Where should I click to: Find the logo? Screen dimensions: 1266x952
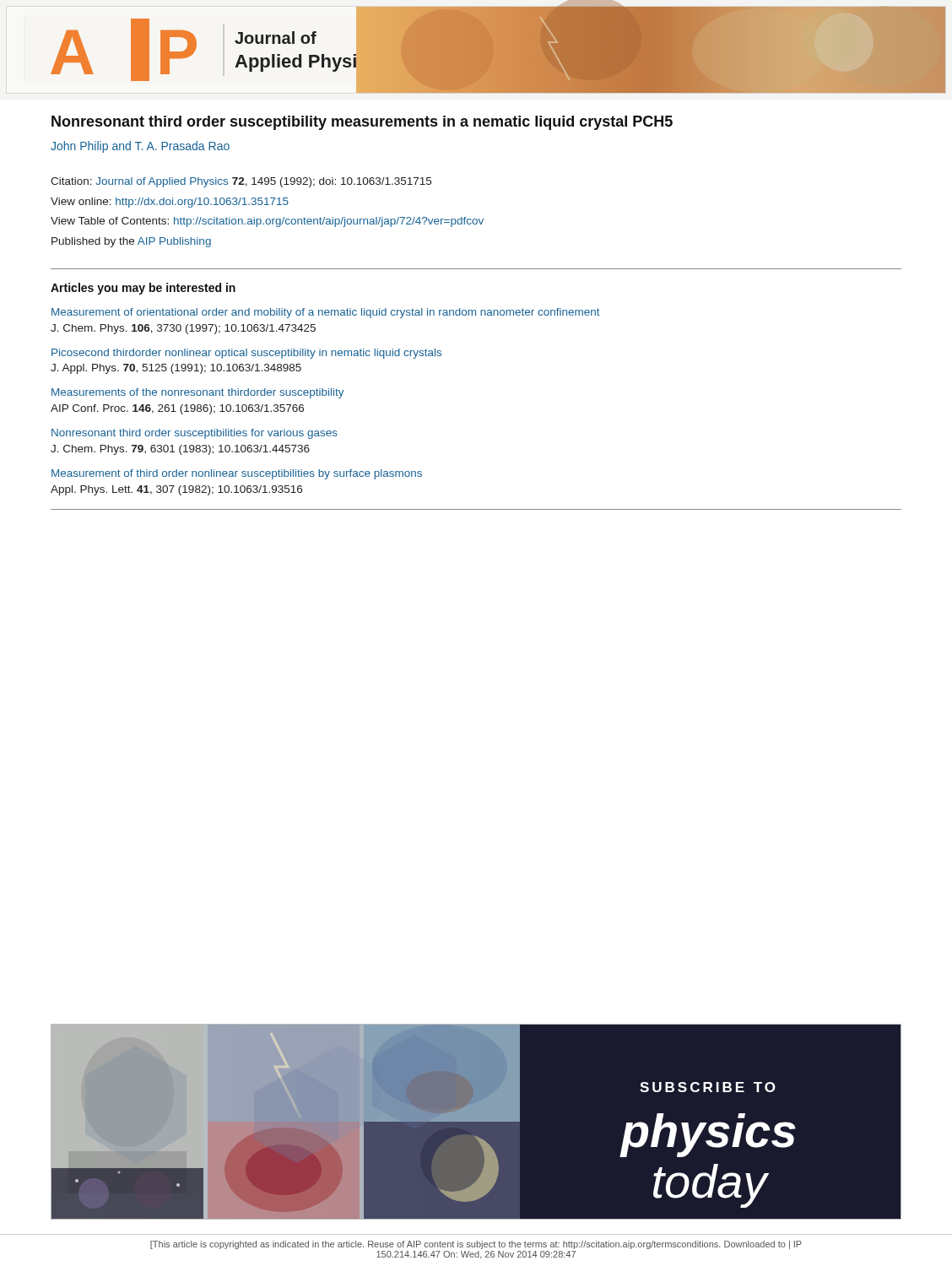(476, 50)
